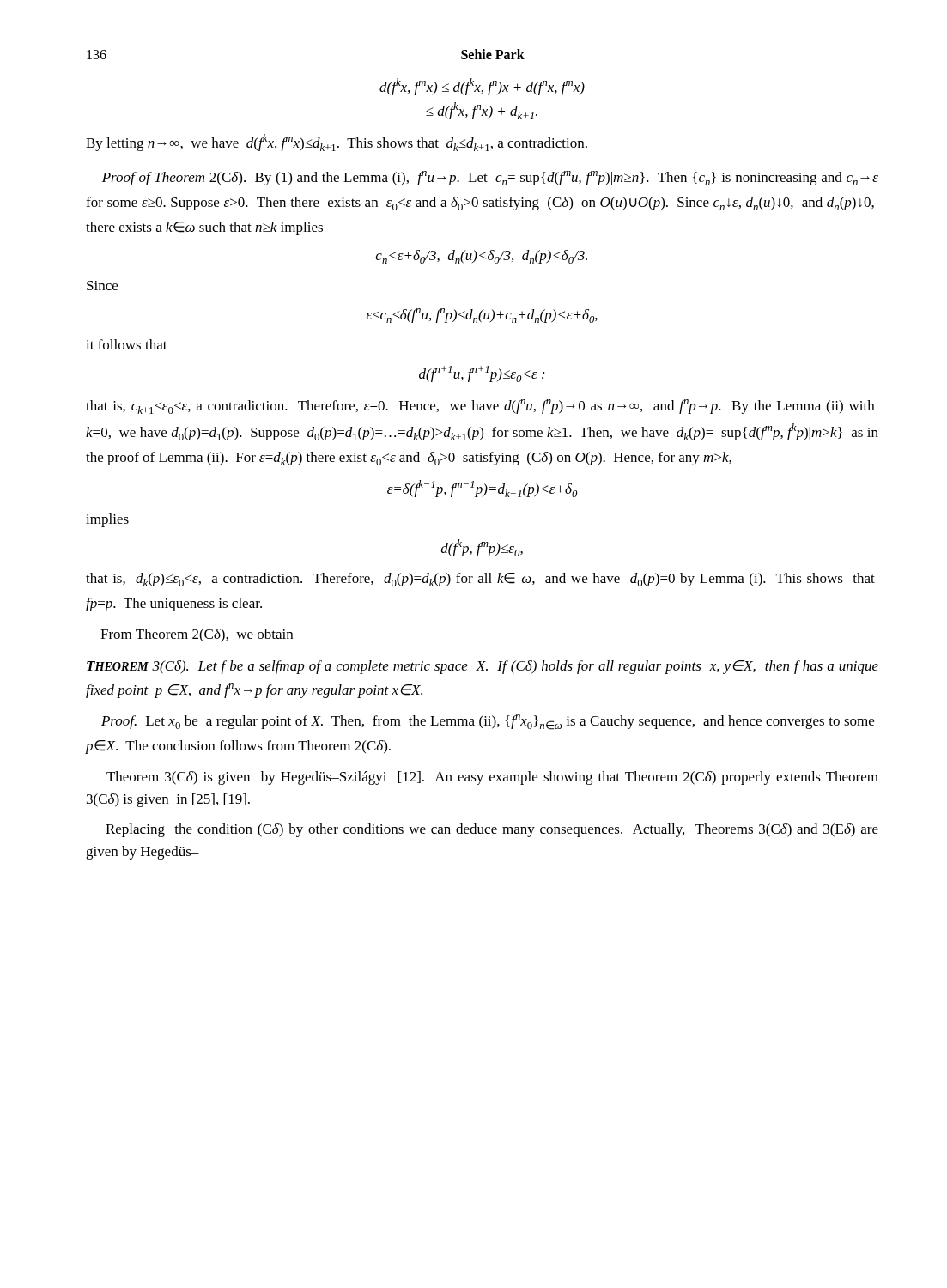Find the text block starting "d(fkp, fmp)≤ε0,"
Viewport: 947px width, 1288px height.
pyautogui.click(x=482, y=548)
